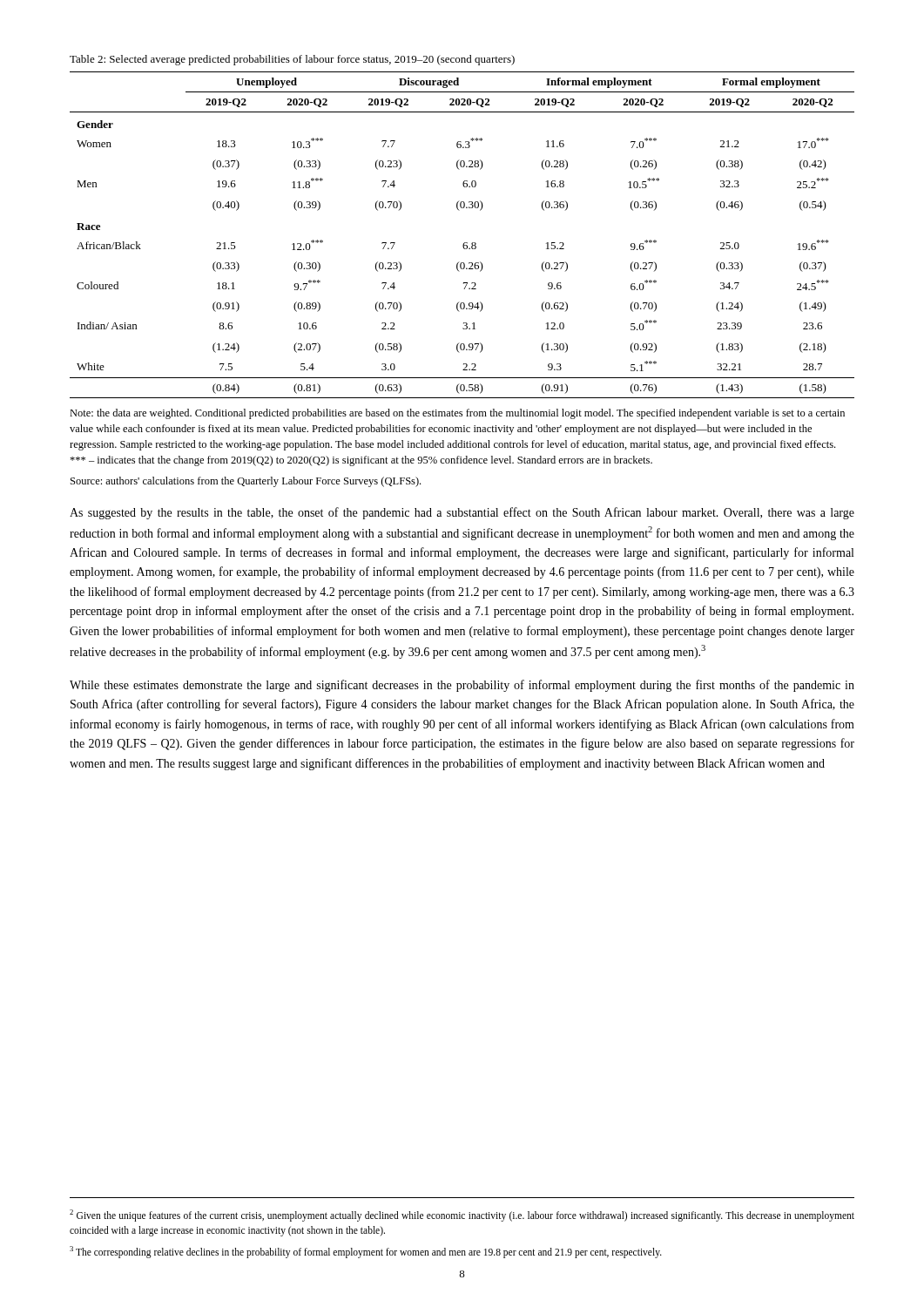The image size is (924, 1307).
Task: Find the passage starting "2 Given the"
Action: click(x=462, y=1222)
